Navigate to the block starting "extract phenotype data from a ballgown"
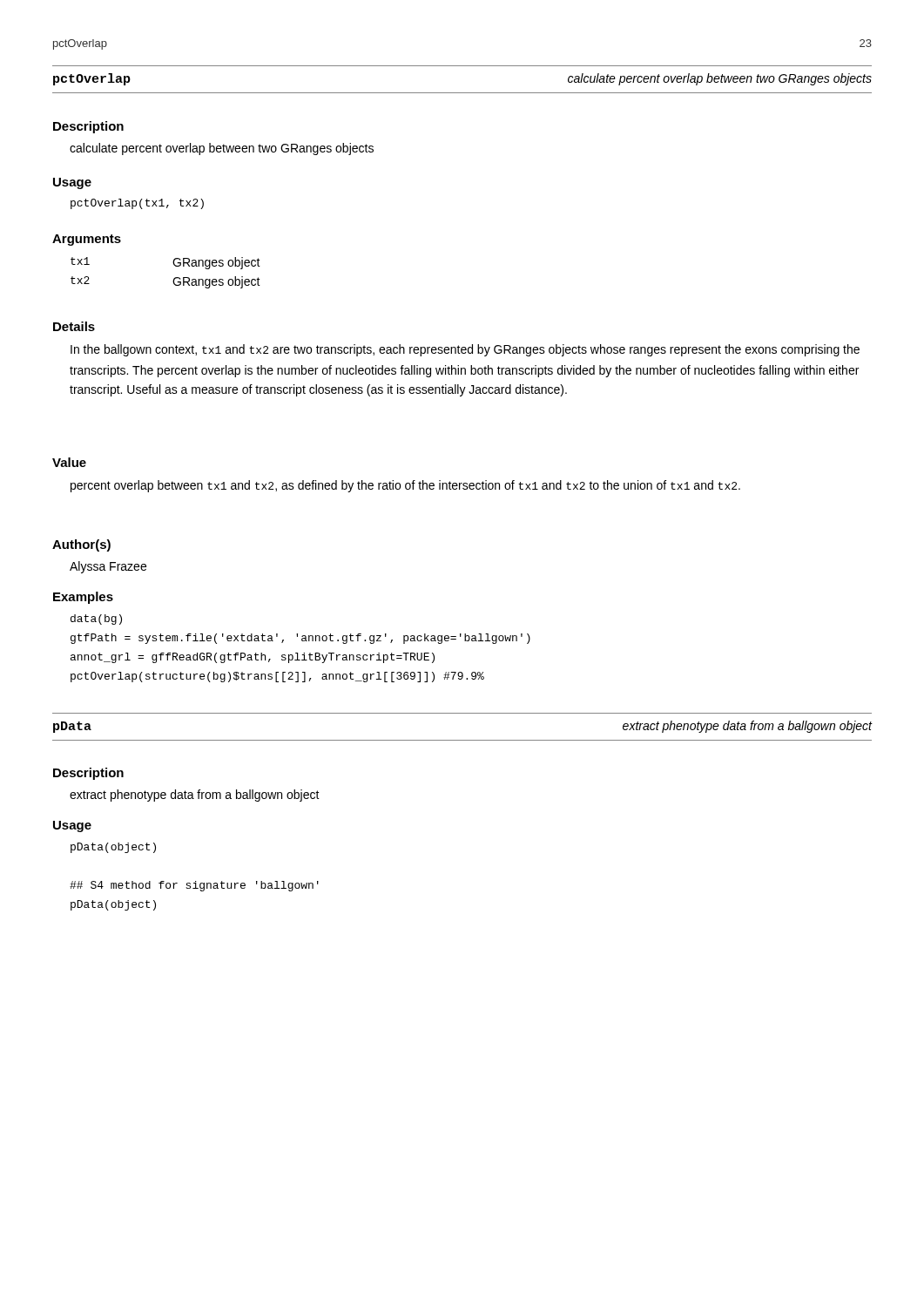Viewport: 924px width, 1307px height. pyautogui.click(x=194, y=795)
